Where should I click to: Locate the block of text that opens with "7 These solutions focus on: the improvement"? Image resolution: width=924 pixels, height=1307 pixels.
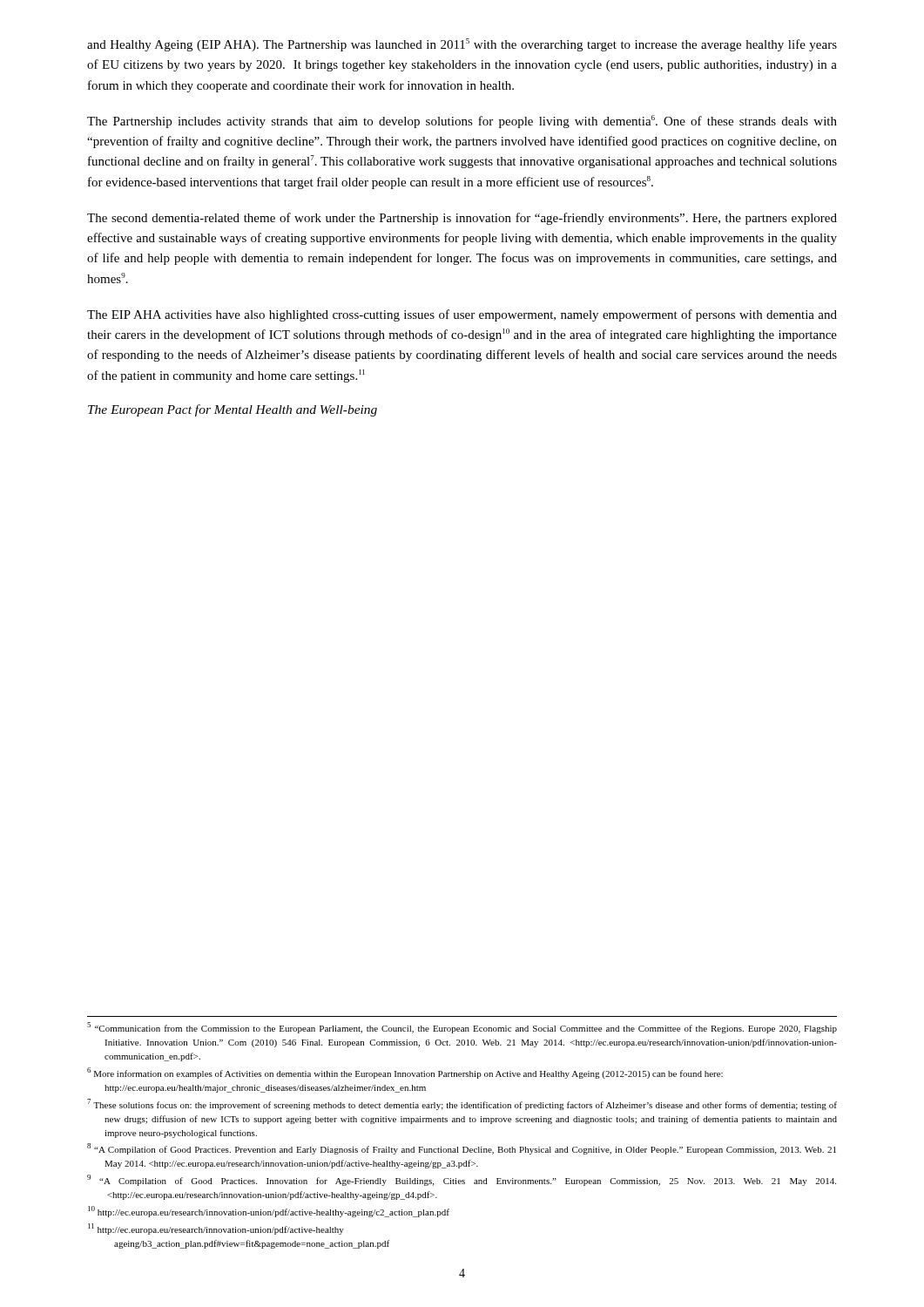click(462, 1118)
